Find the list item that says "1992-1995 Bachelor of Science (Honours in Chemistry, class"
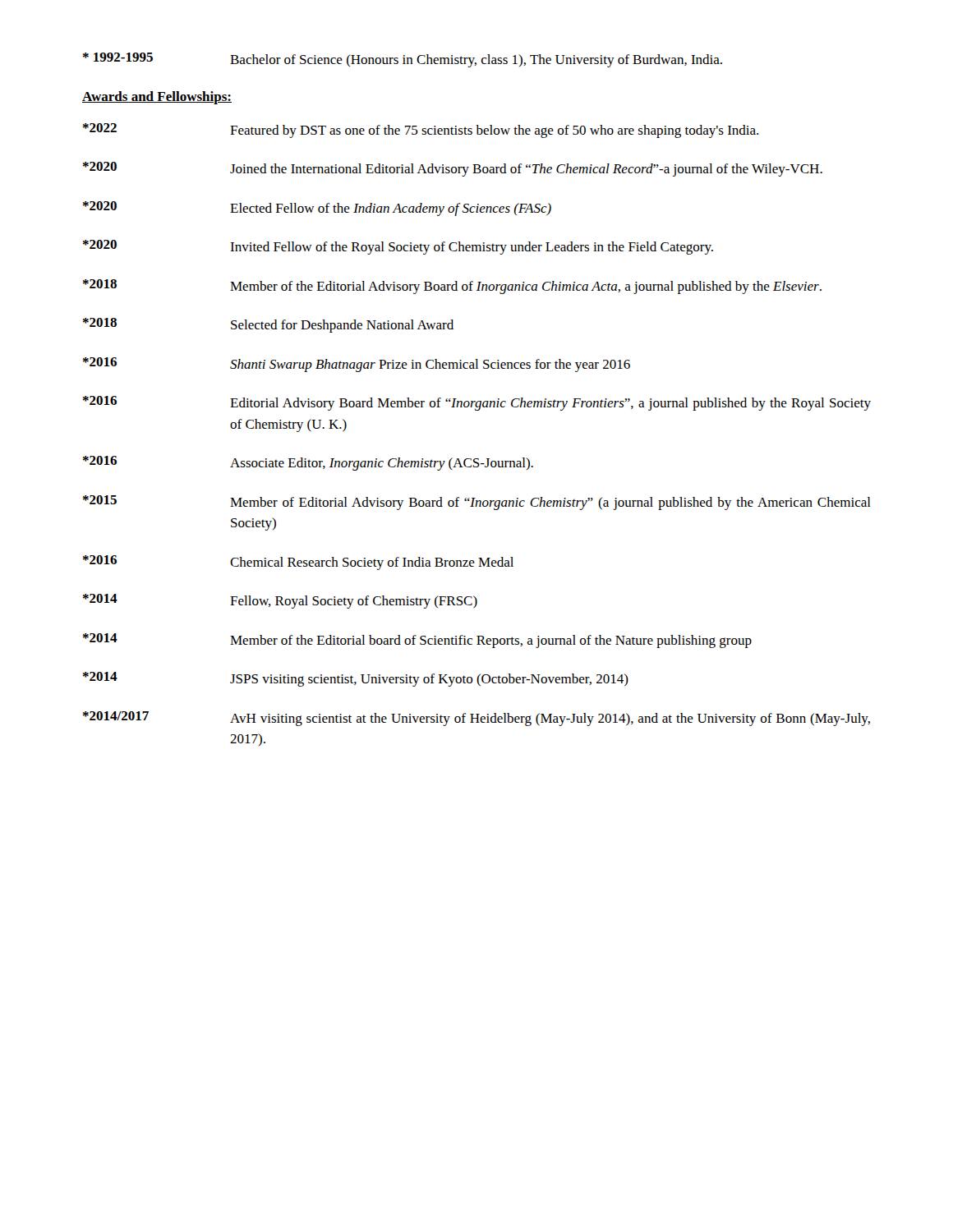This screenshot has width=953, height=1232. pos(476,60)
